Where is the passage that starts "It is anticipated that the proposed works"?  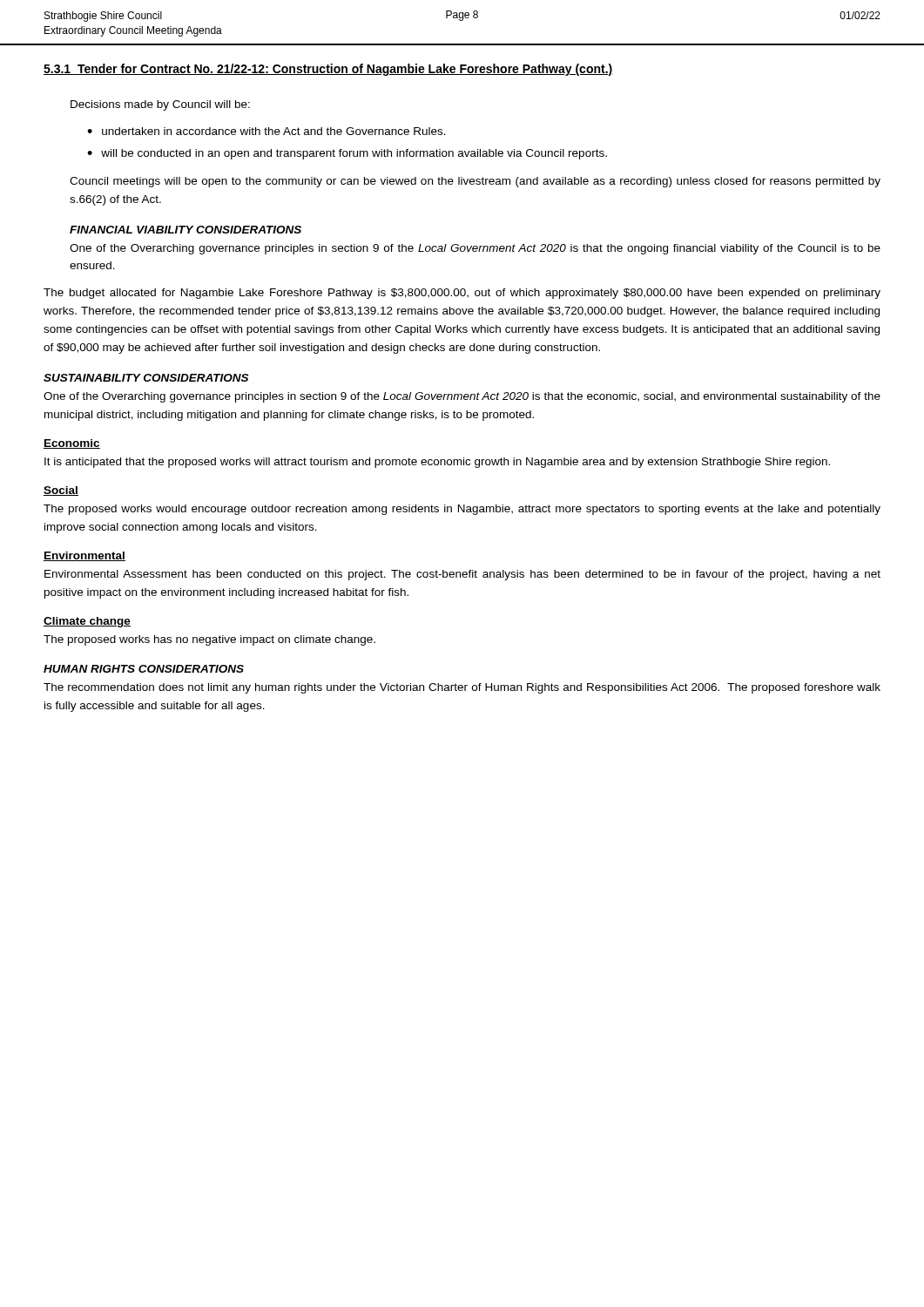[437, 461]
